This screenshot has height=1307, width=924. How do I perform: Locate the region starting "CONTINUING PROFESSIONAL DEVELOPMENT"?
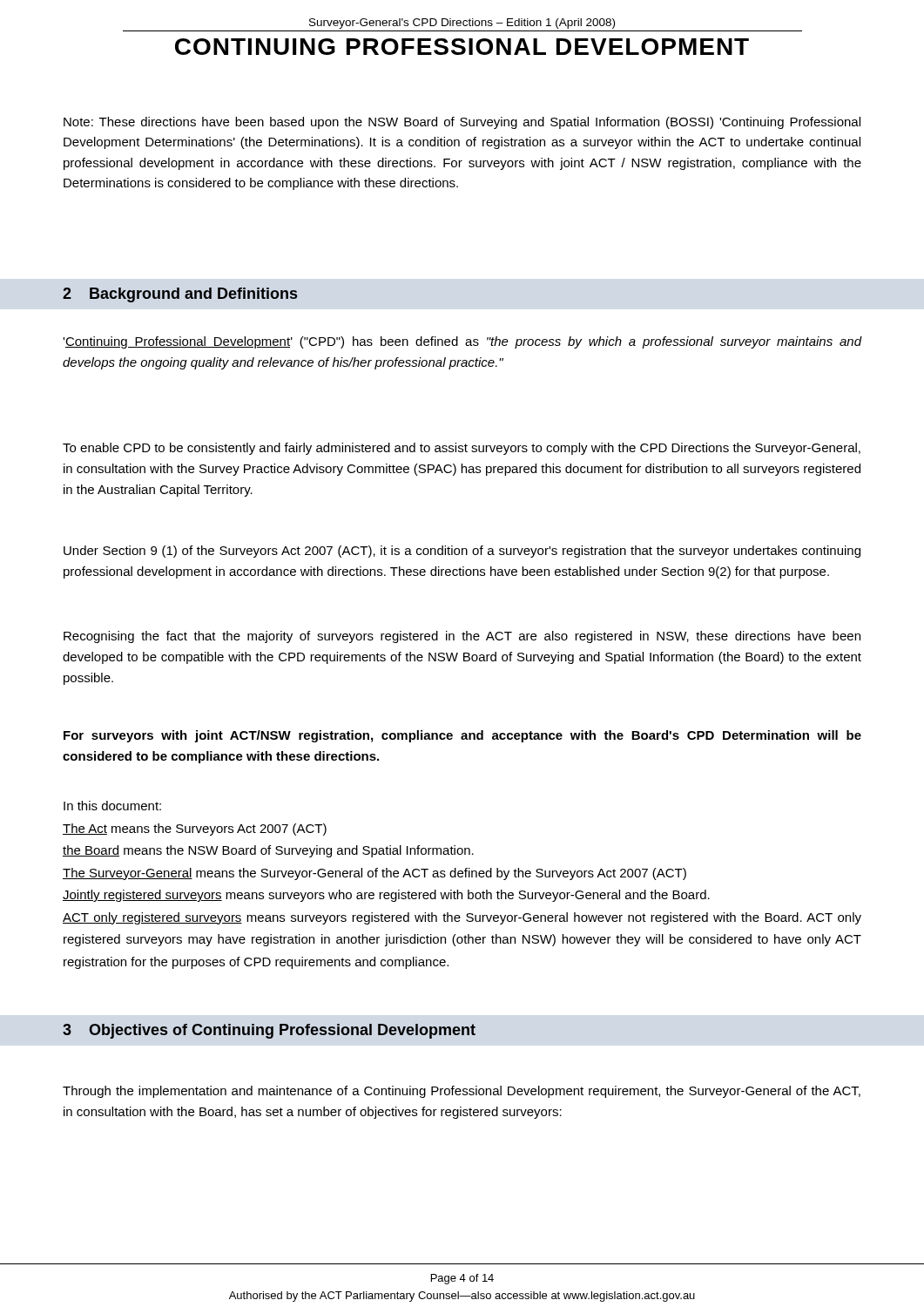pyautogui.click(x=462, y=47)
